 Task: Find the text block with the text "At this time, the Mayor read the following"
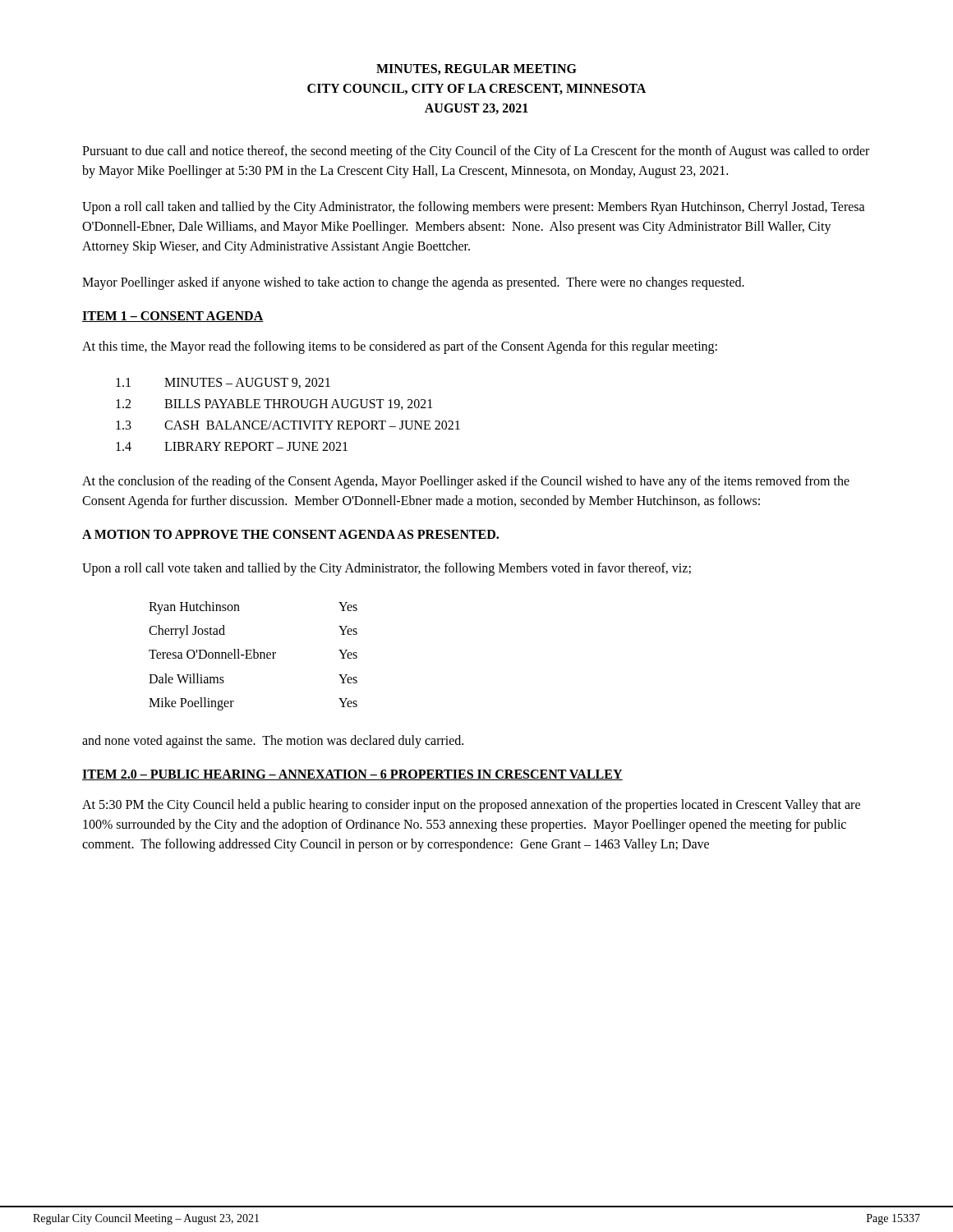[400, 346]
